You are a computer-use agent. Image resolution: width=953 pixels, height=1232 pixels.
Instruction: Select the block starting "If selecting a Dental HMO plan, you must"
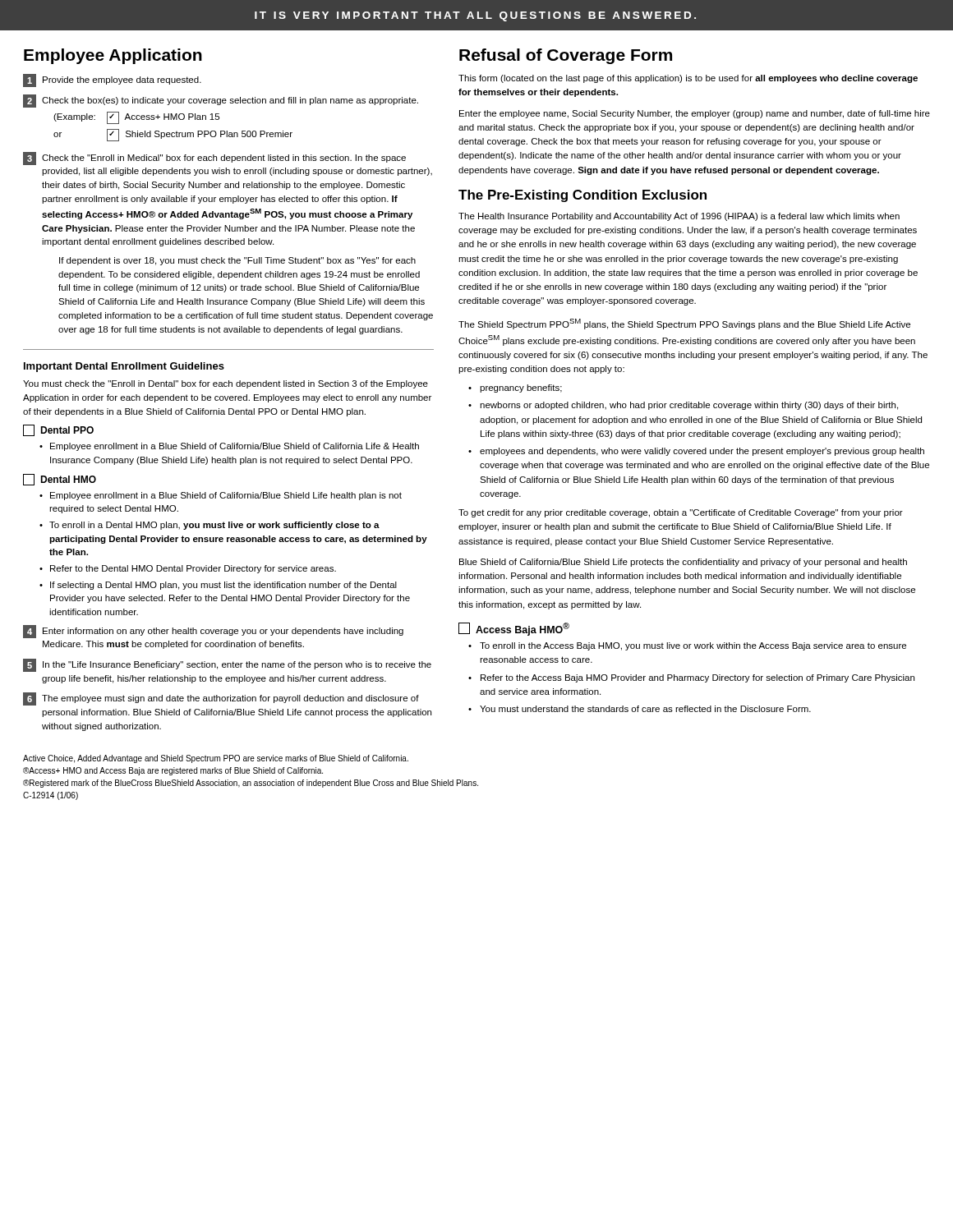point(230,598)
